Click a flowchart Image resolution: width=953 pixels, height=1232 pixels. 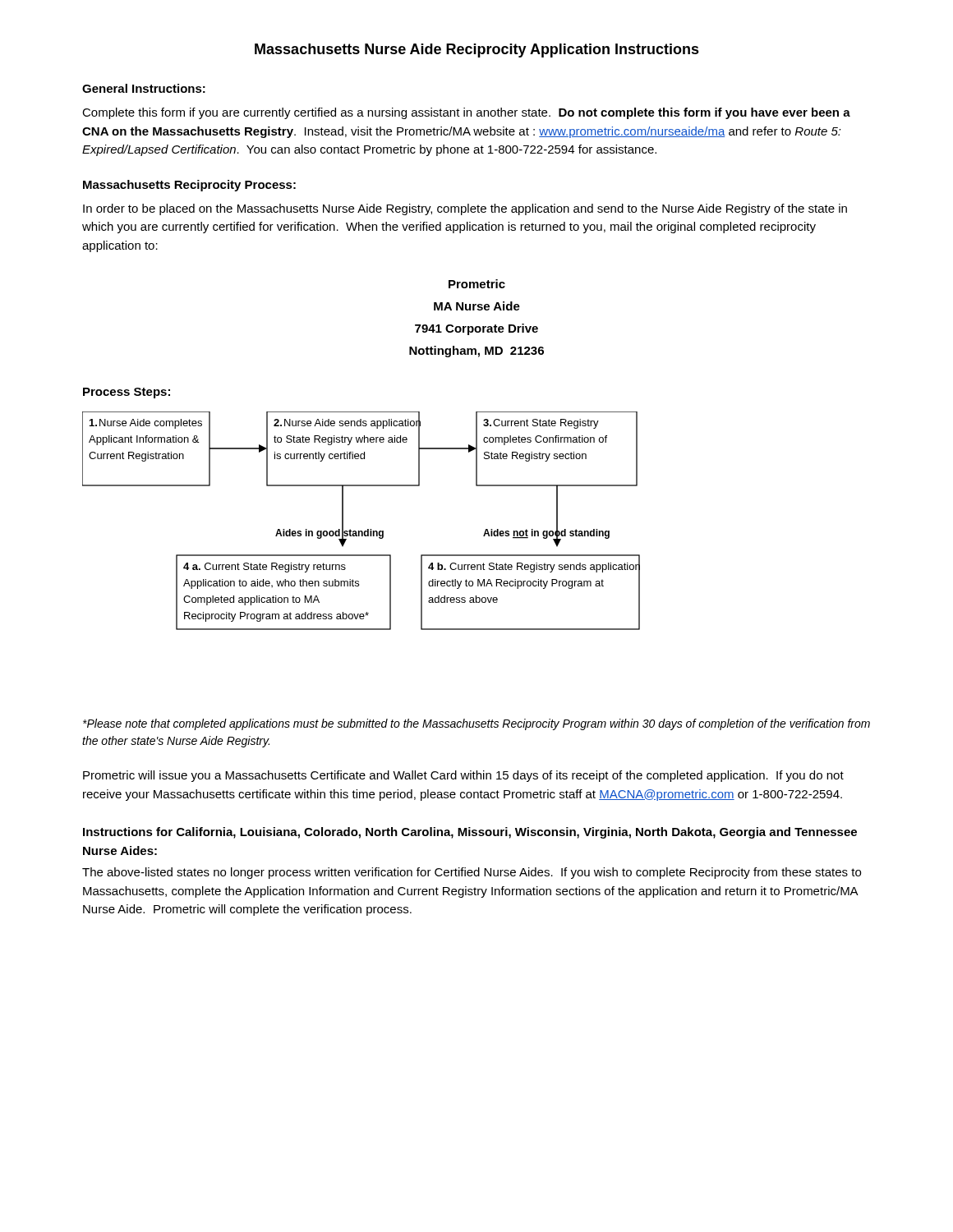pyautogui.click(x=485, y=563)
